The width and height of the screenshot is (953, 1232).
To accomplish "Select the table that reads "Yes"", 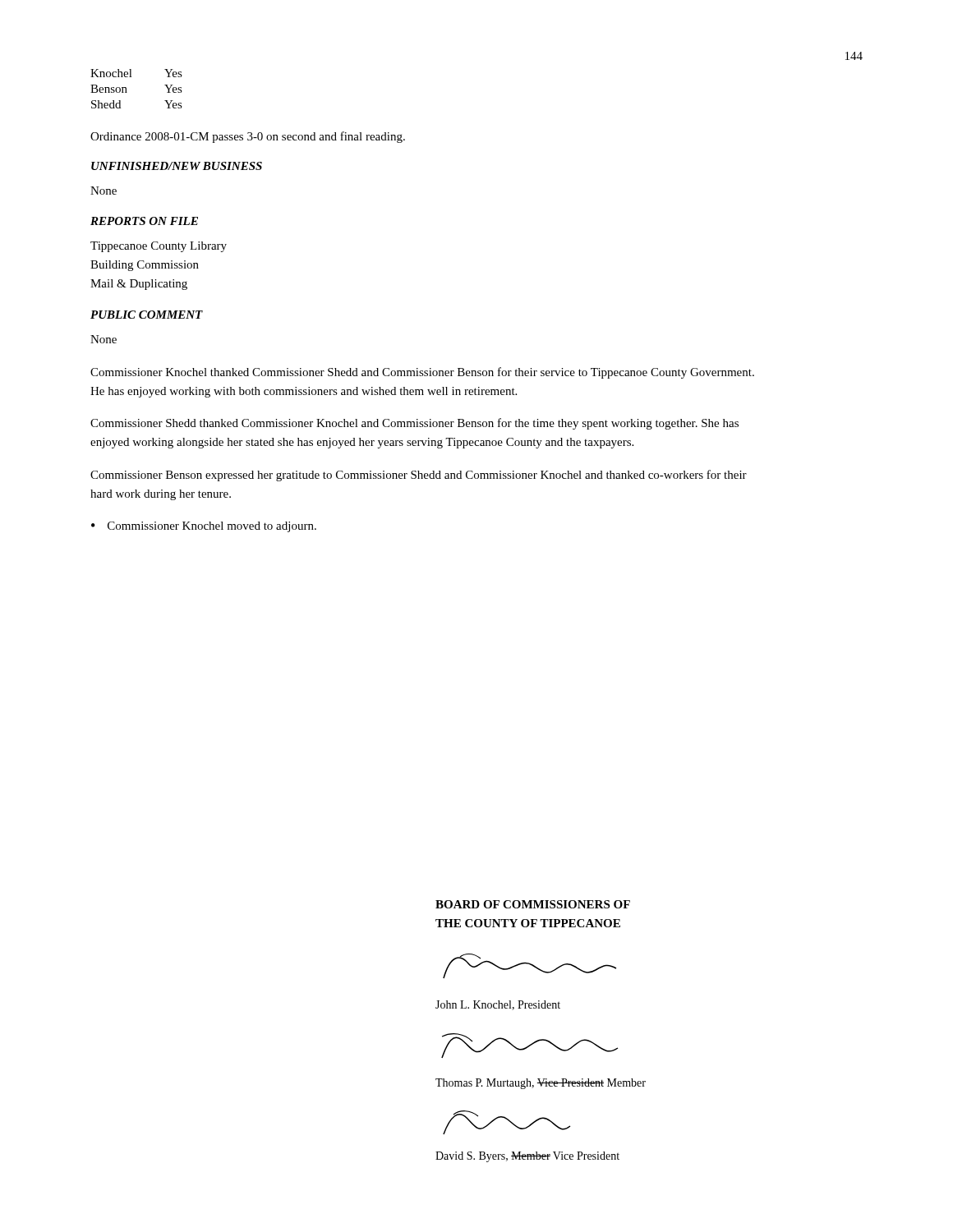I will coord(427,89).
